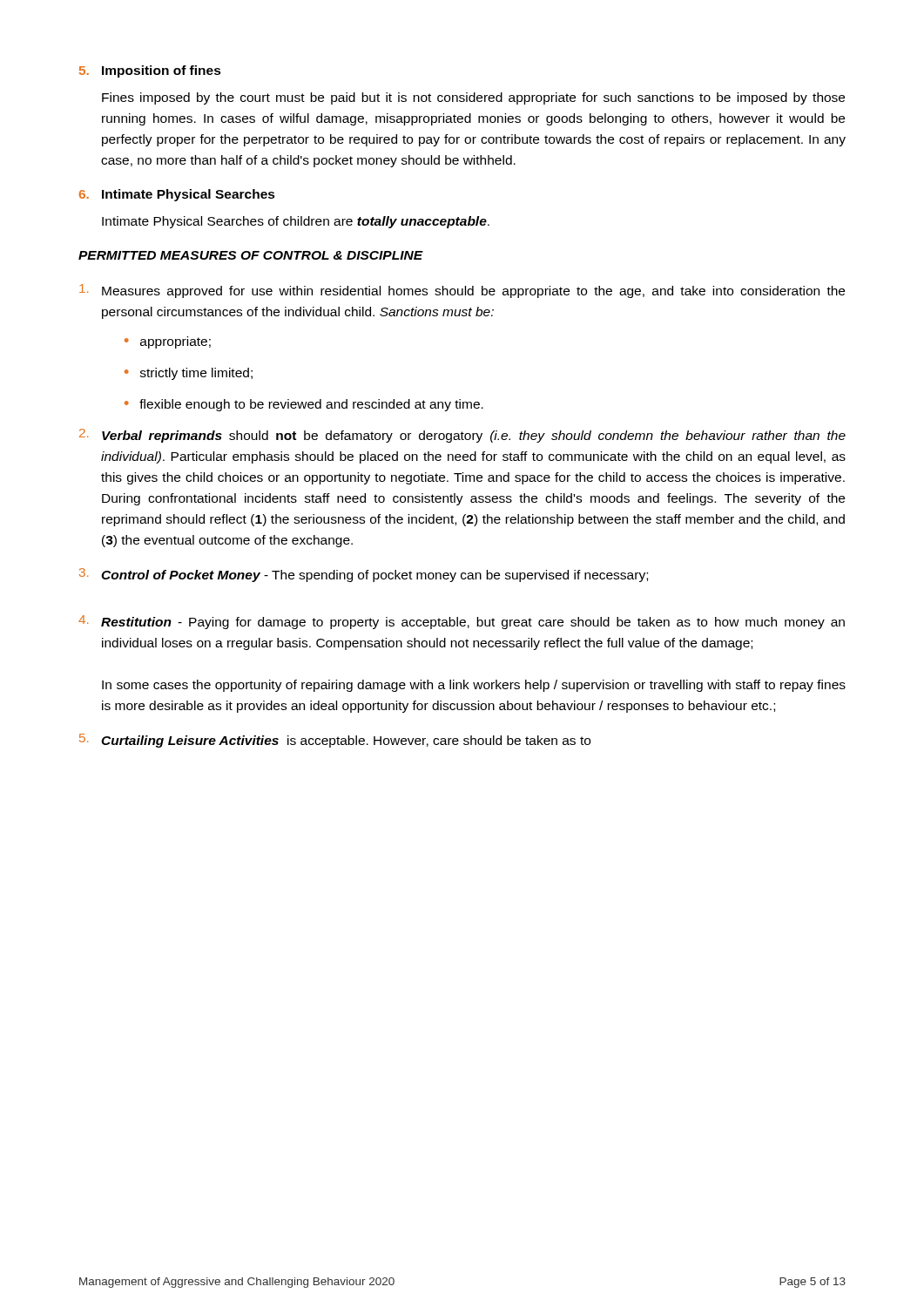This screenshot has height=1307, width=924.
Task: Click the passage that begins "flexible enough to"
Action: [312, 404]
